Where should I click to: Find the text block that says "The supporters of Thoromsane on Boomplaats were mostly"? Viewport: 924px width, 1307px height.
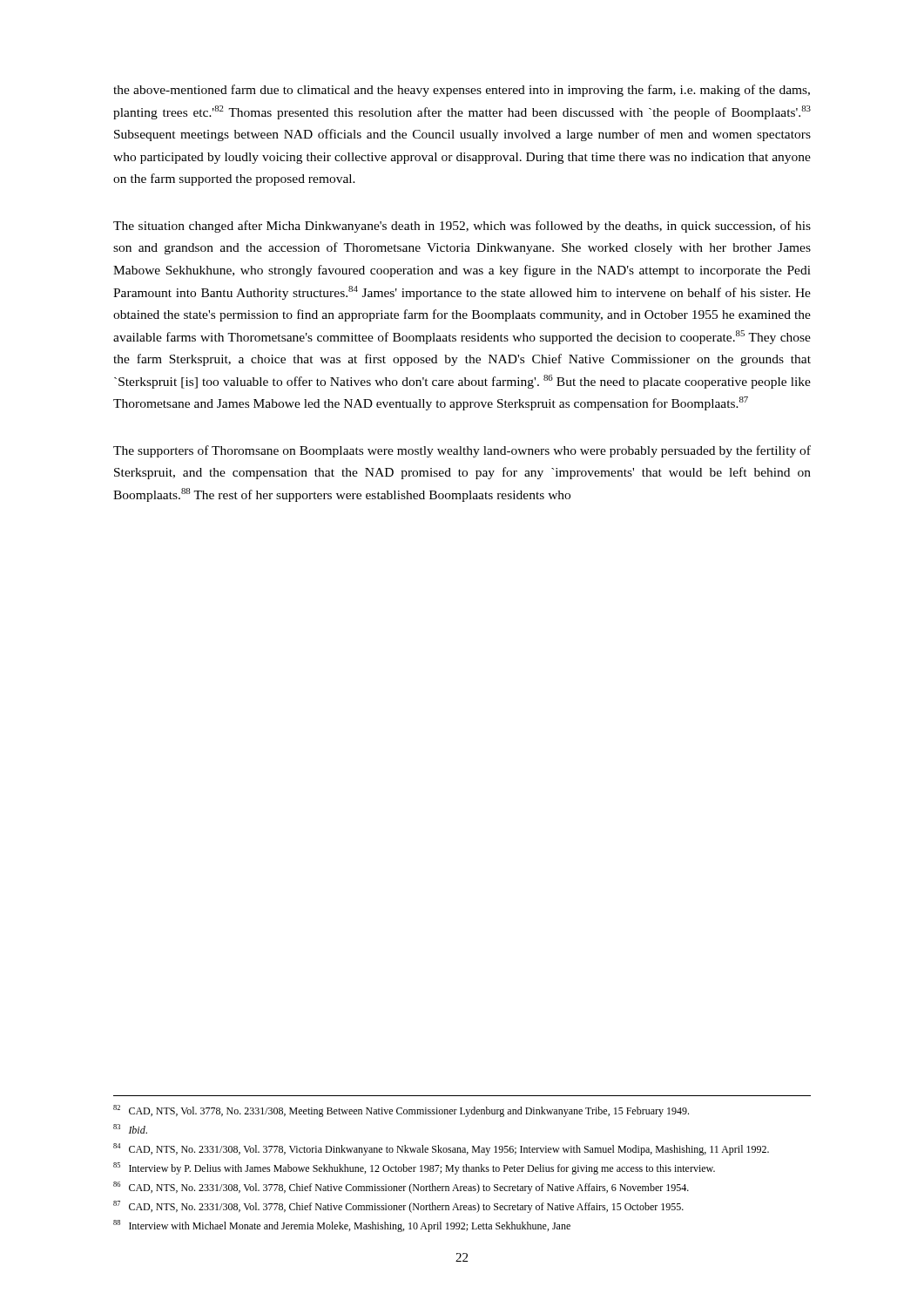462,472
